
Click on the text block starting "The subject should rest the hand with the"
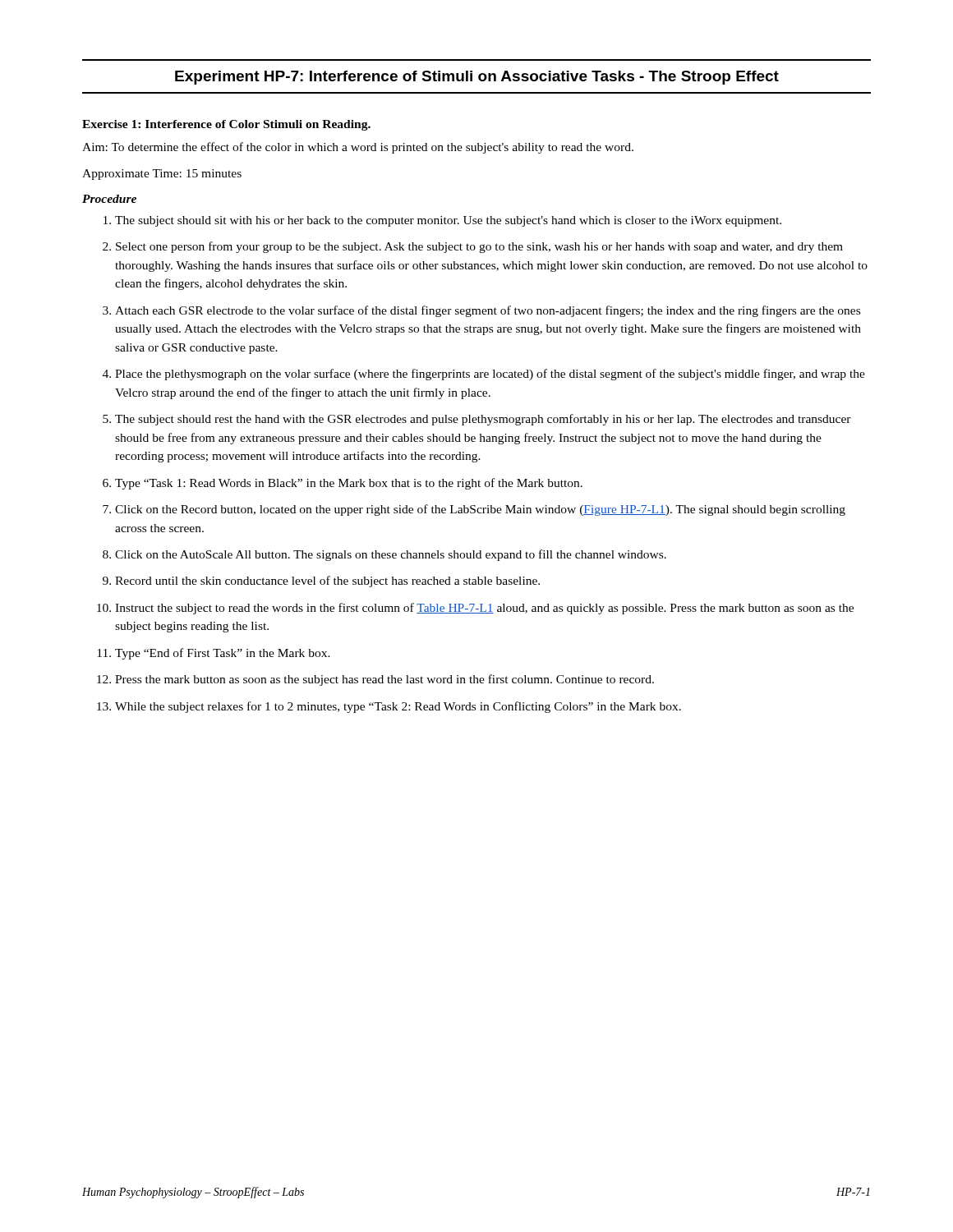483,437
